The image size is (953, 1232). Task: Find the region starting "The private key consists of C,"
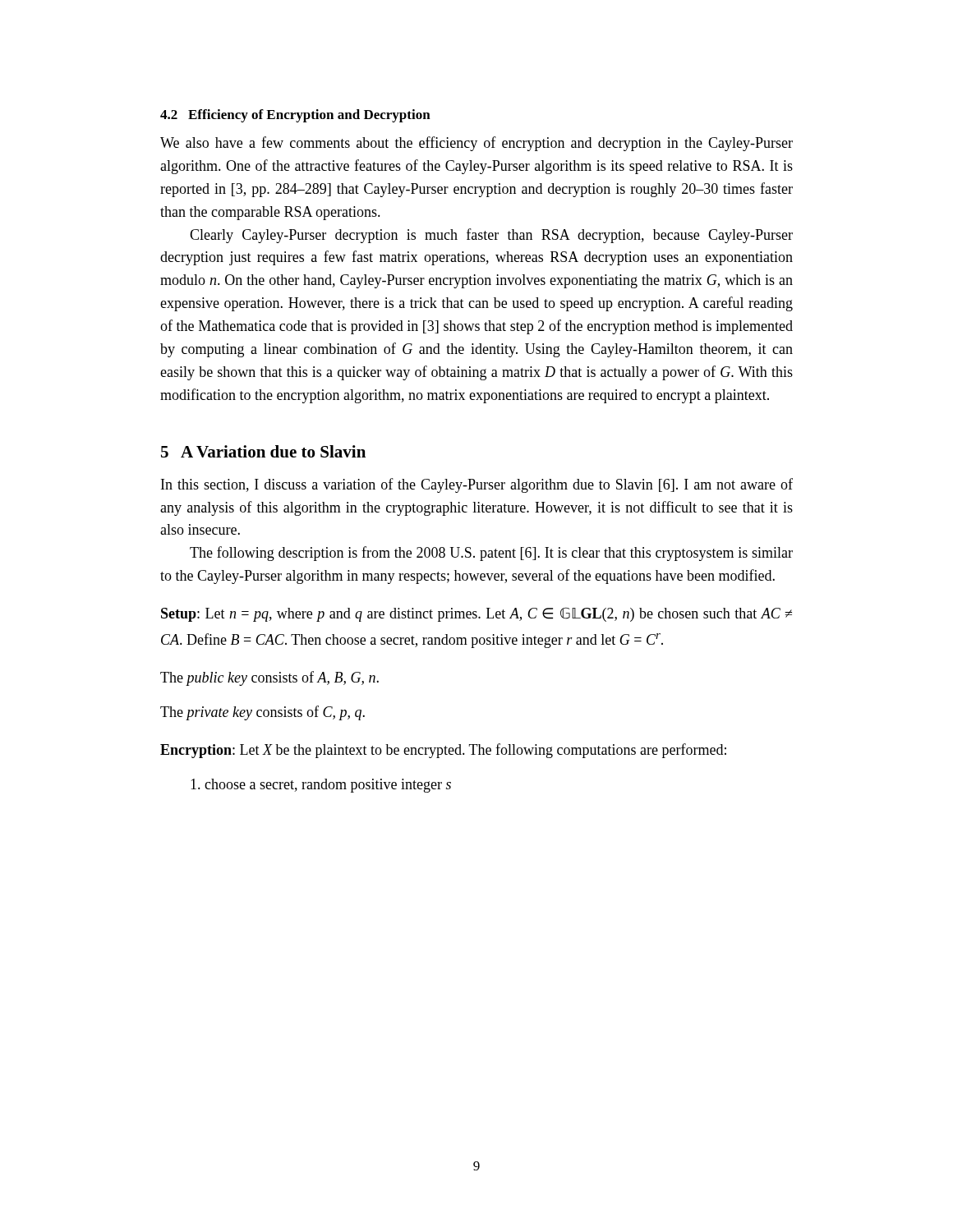click(x=262, y=713)
